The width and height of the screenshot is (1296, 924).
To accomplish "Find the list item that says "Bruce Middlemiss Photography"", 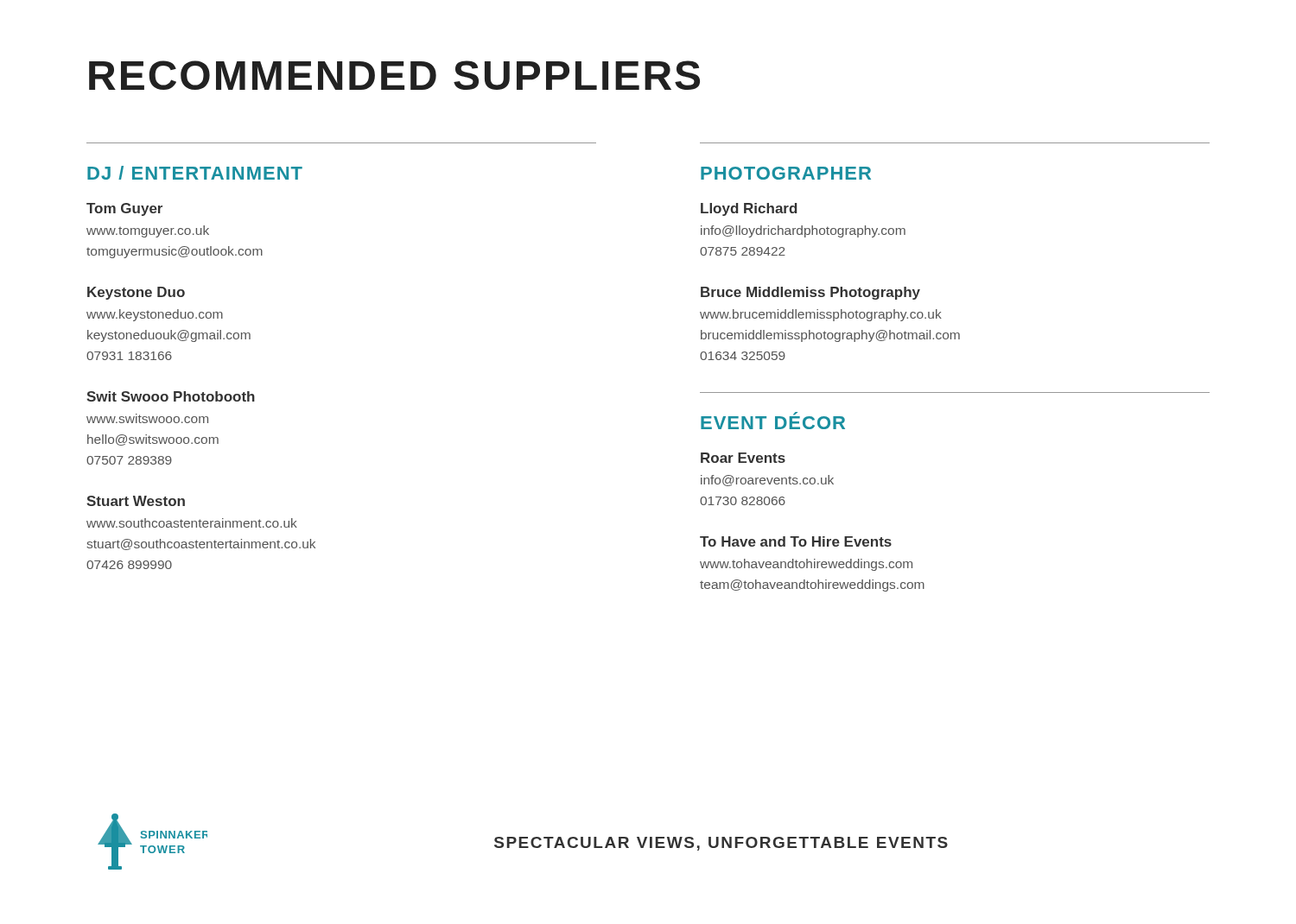I will 955,325.
